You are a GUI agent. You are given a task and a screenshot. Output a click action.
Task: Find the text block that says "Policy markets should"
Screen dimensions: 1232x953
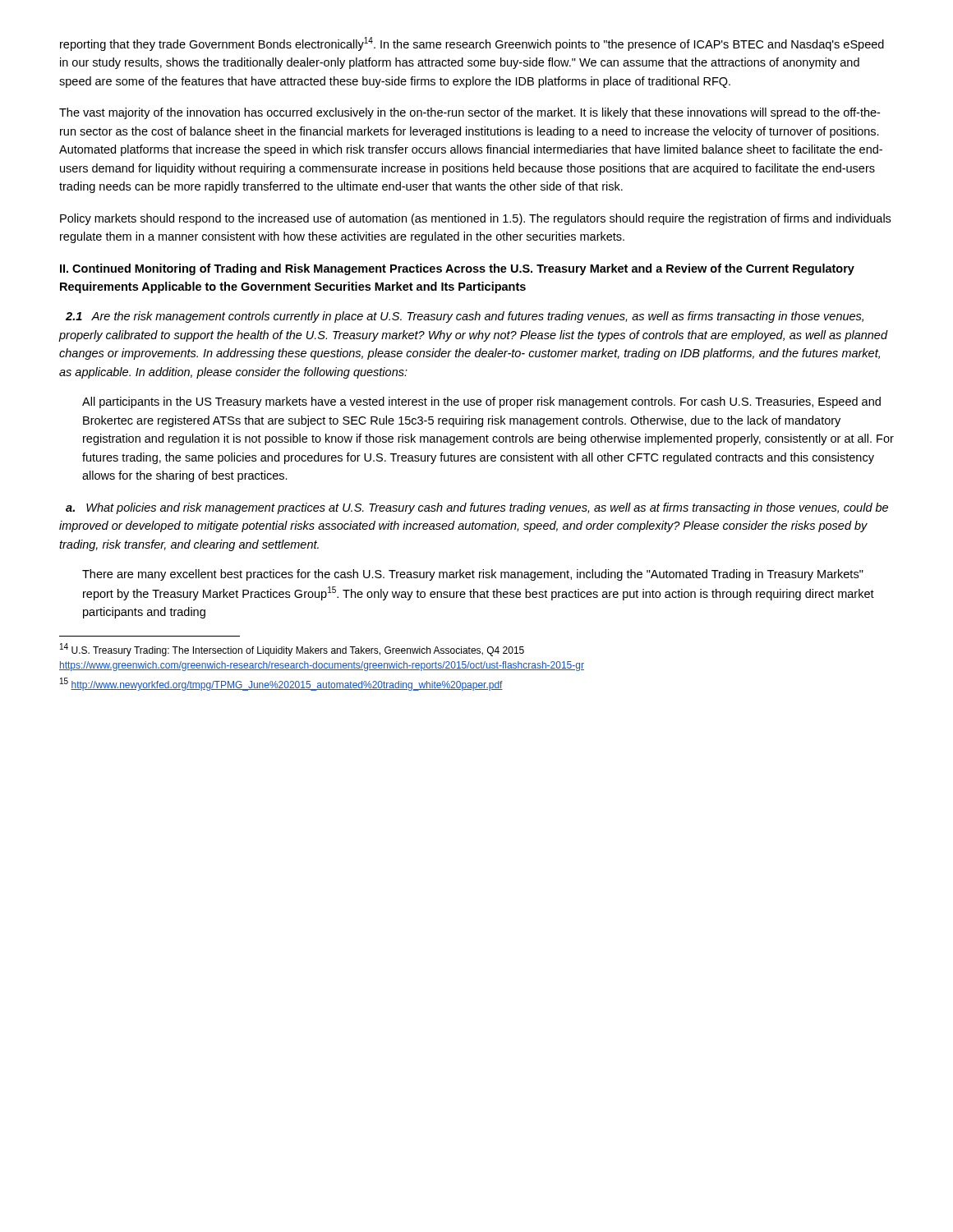coord(475,227)
